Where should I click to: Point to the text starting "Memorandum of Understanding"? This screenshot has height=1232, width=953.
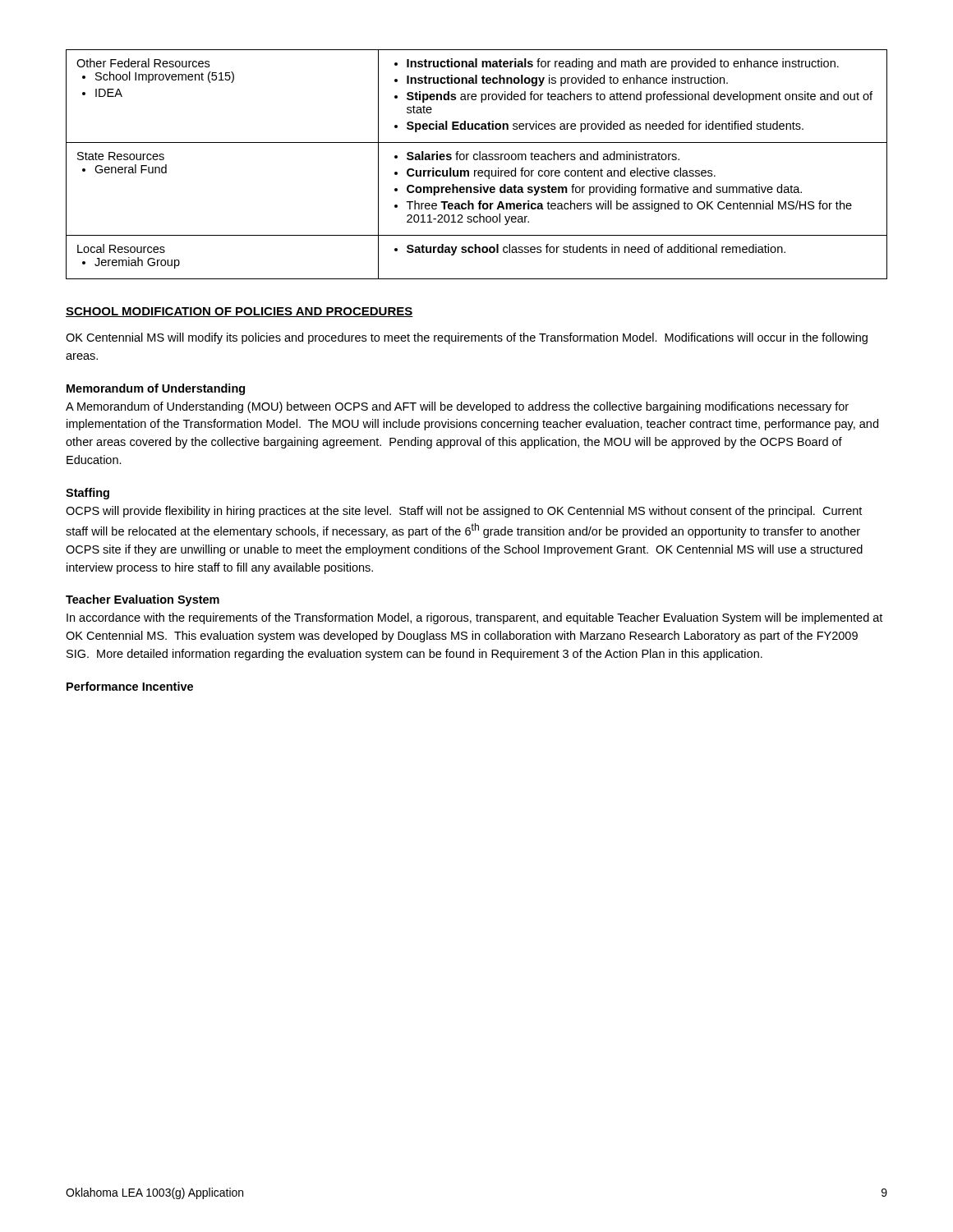[156, 388]
